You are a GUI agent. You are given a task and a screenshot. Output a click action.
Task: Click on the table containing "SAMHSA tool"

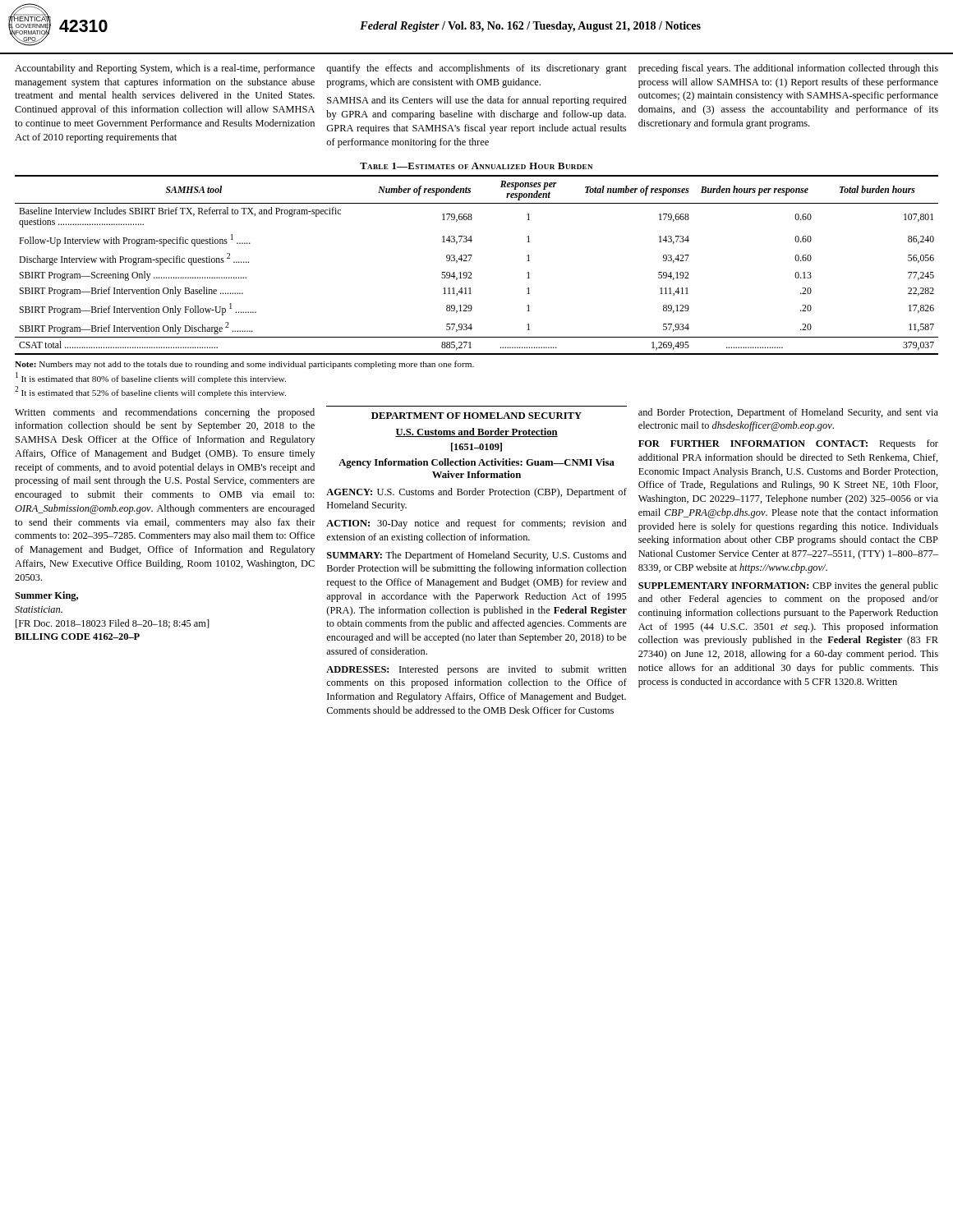click(476, 265)
